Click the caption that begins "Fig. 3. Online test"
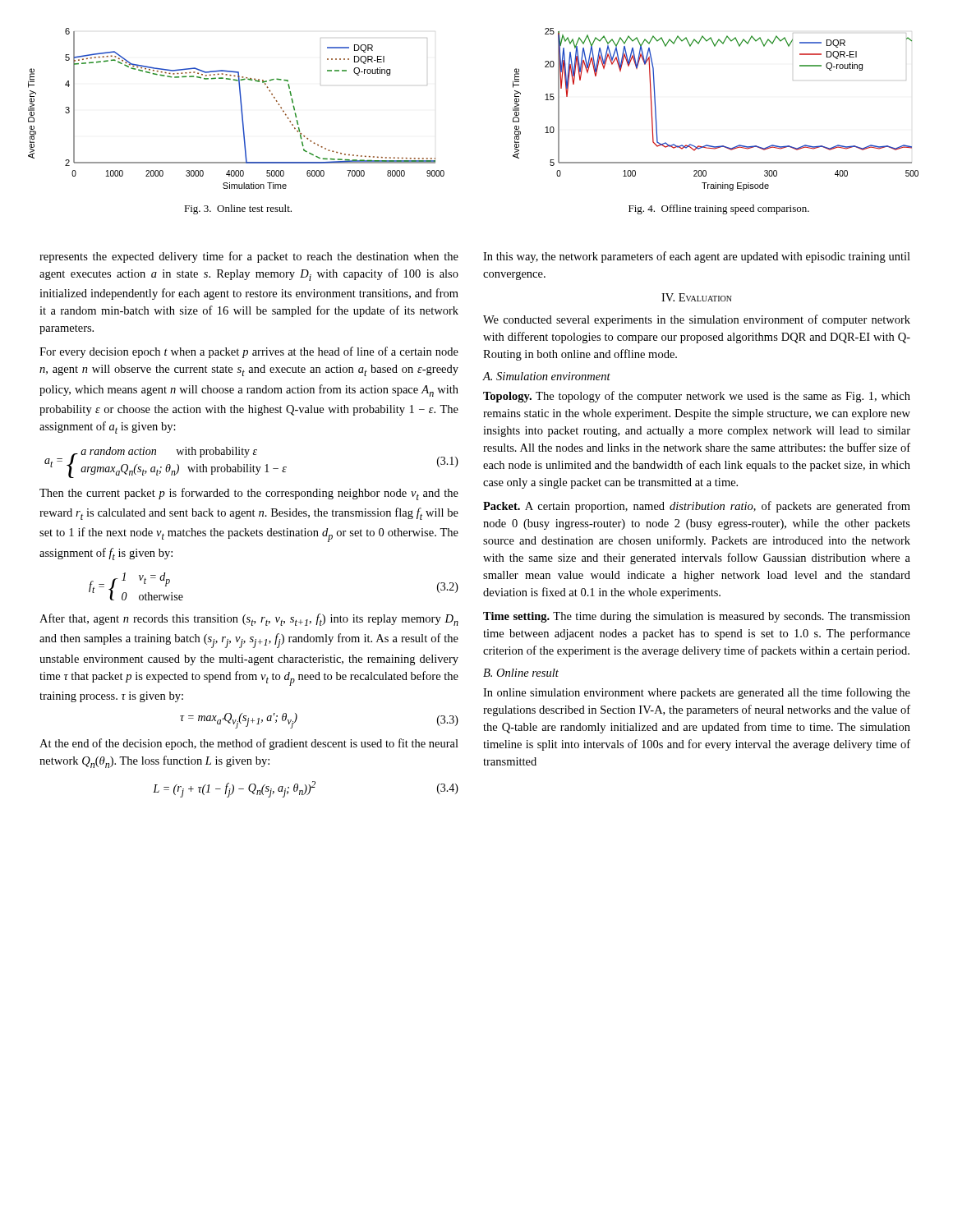 (238, 208)
